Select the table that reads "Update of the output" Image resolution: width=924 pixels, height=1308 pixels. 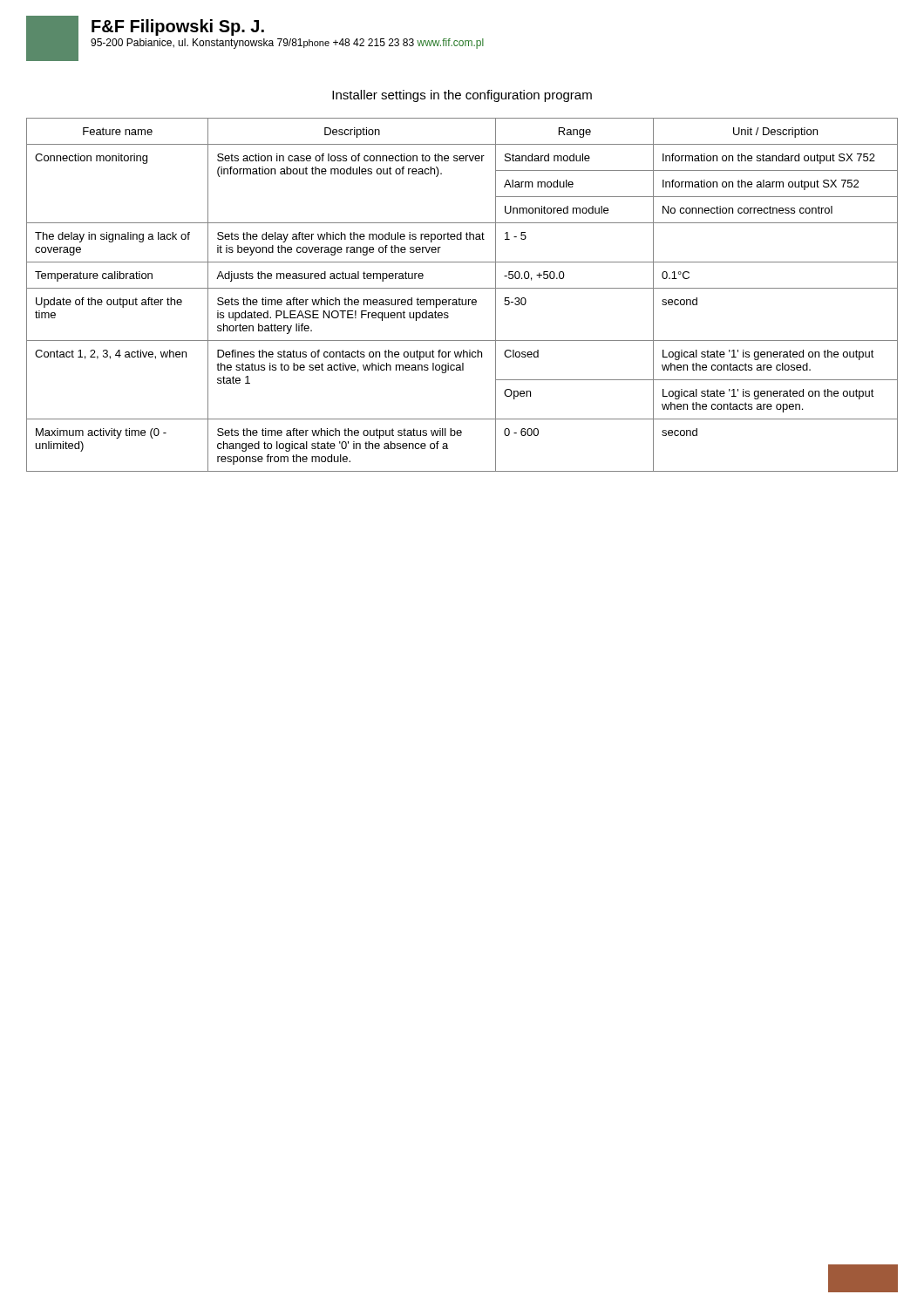(462, 295)
